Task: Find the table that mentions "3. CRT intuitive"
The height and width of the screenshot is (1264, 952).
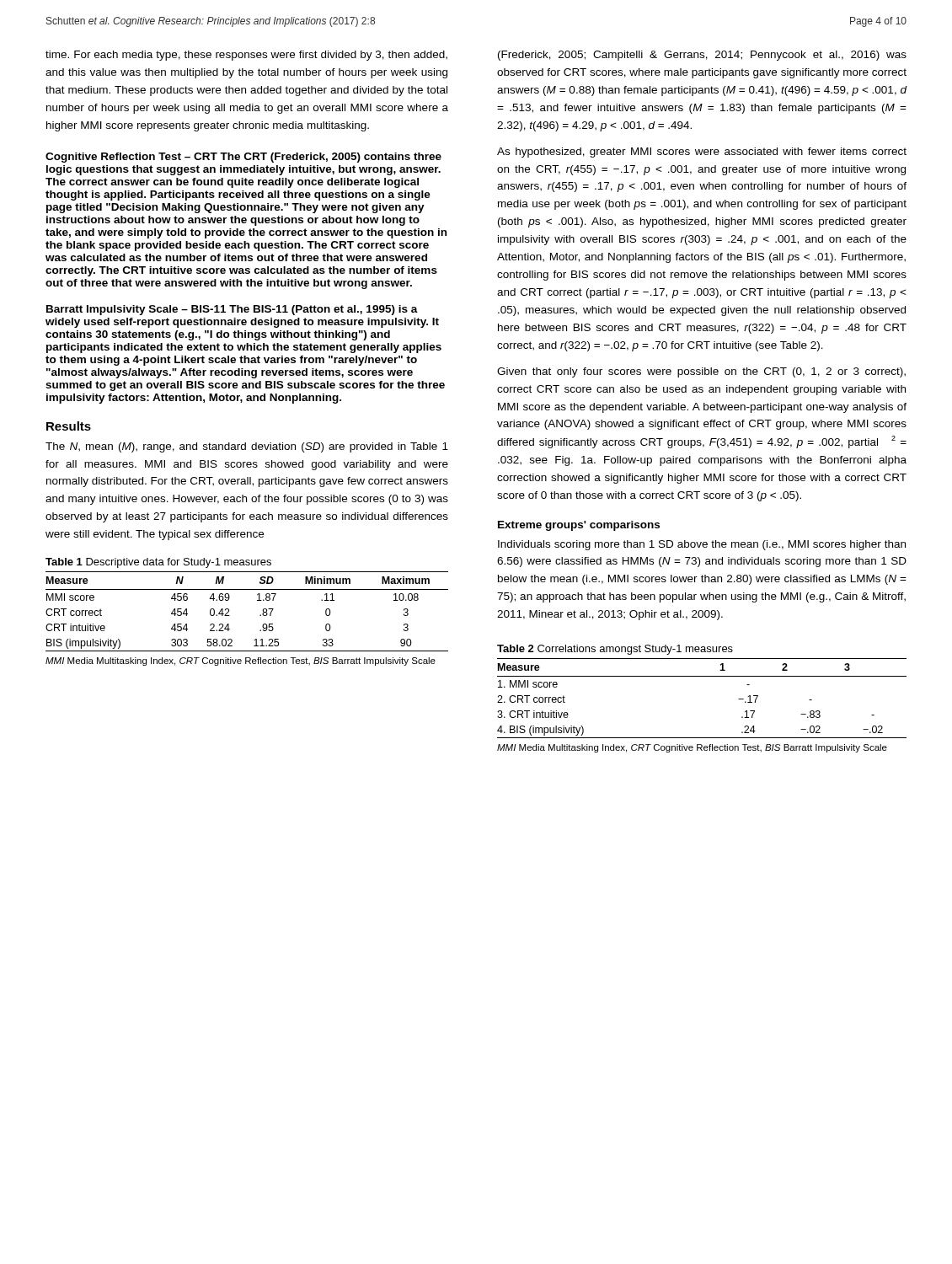Action: point(702,706)
